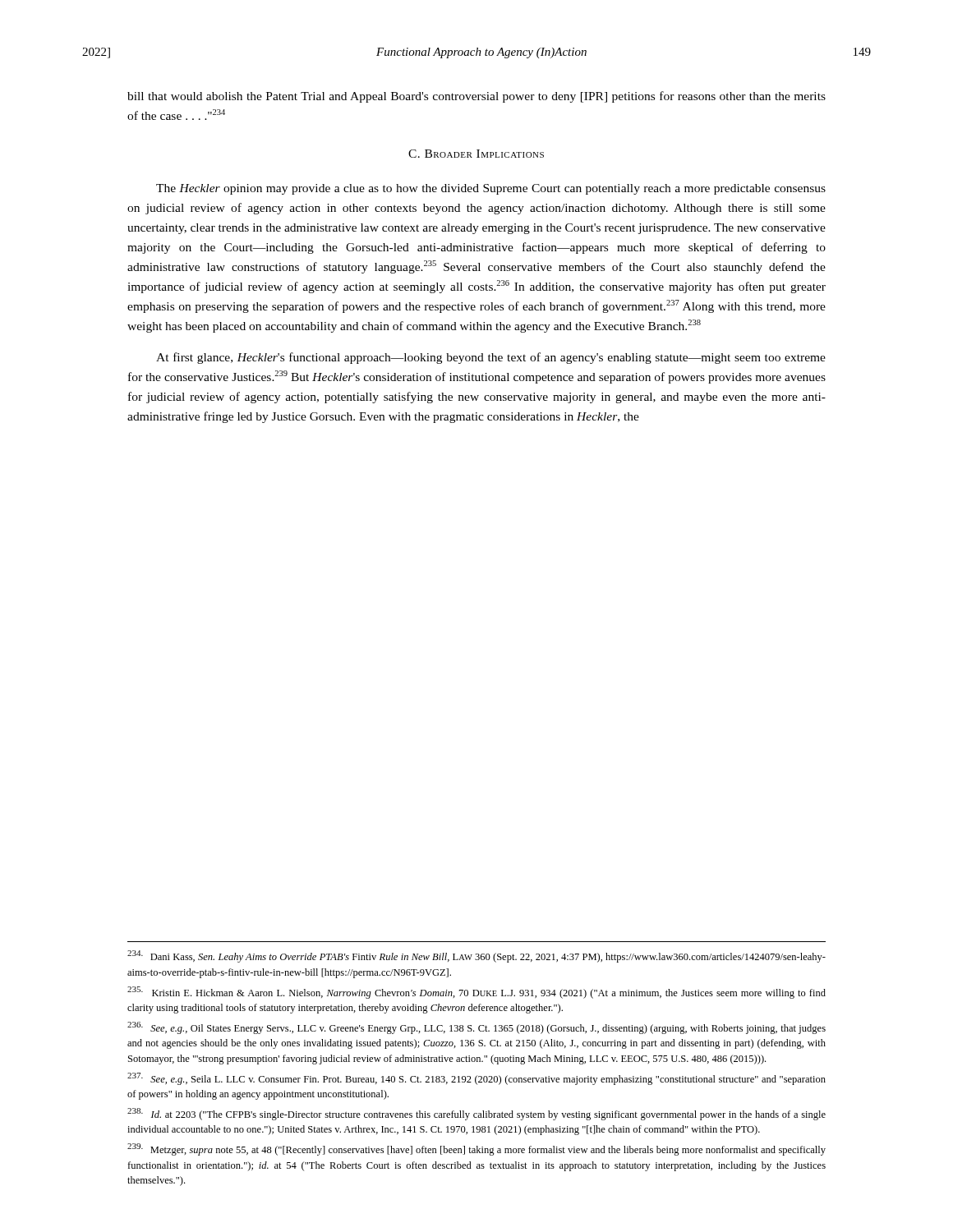Click on the element starting "bill that would abolish the Patent"

[476, 106]
